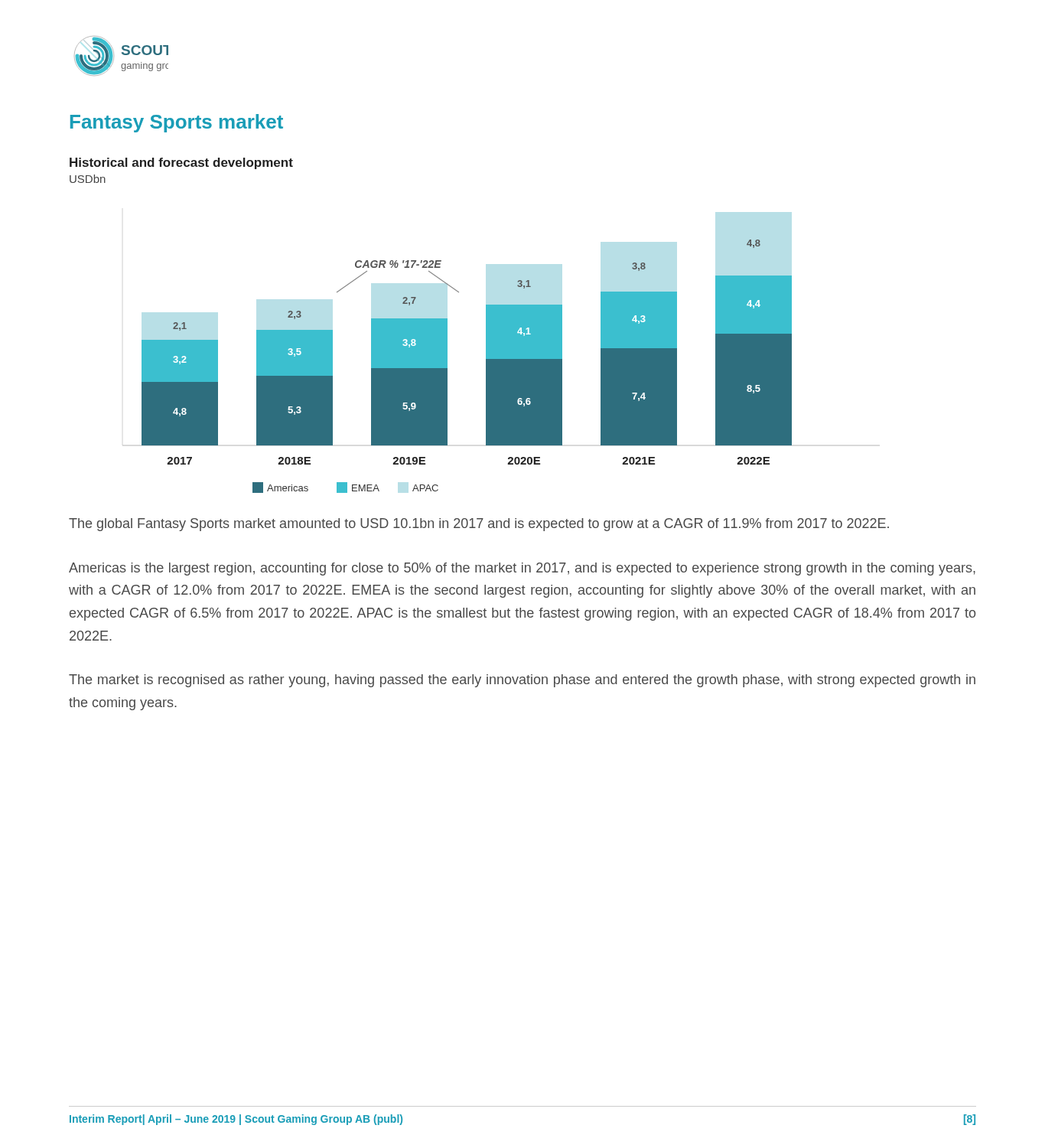
Task: Locate the logo
Action: [522, 59]
